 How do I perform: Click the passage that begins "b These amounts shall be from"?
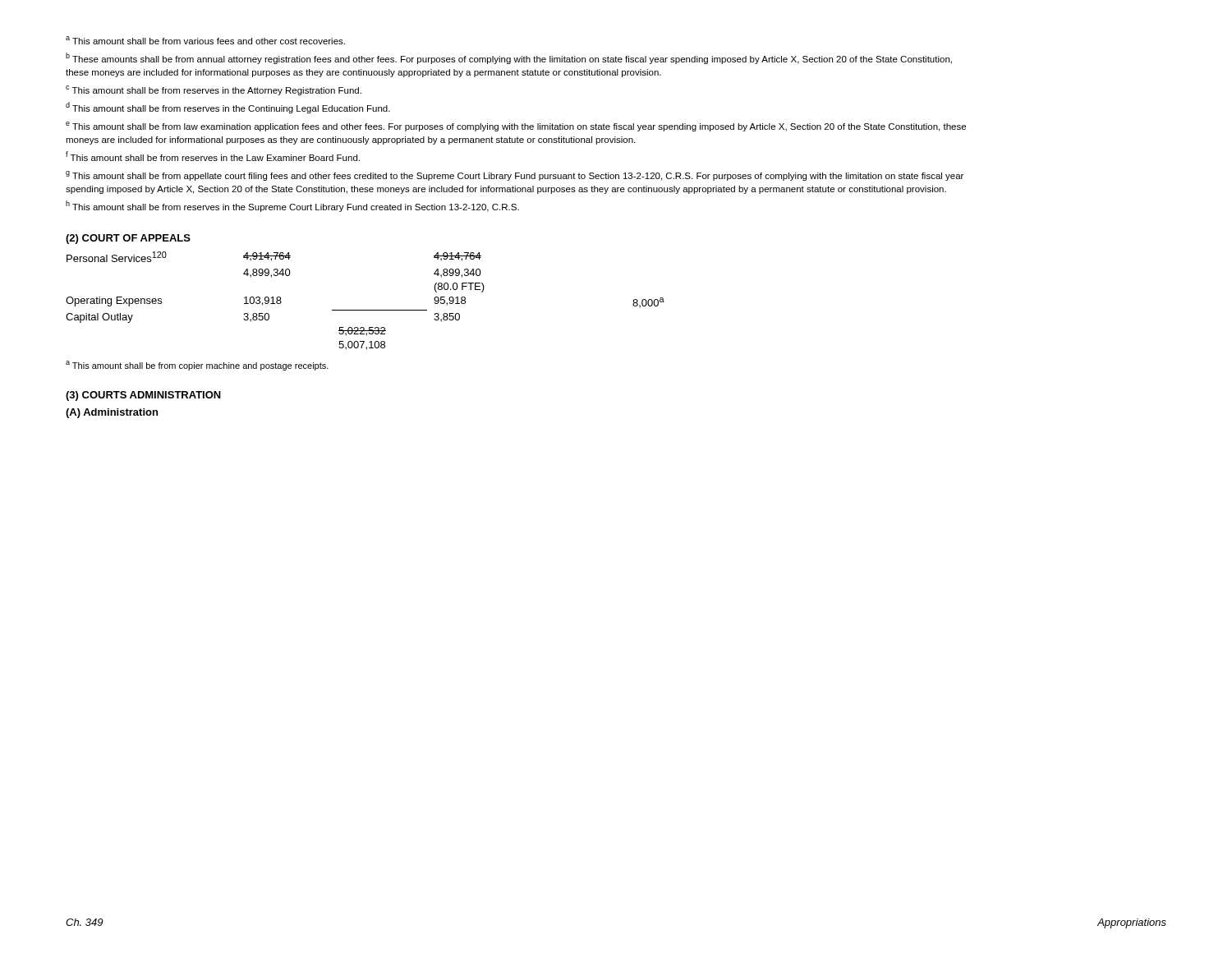509,64
